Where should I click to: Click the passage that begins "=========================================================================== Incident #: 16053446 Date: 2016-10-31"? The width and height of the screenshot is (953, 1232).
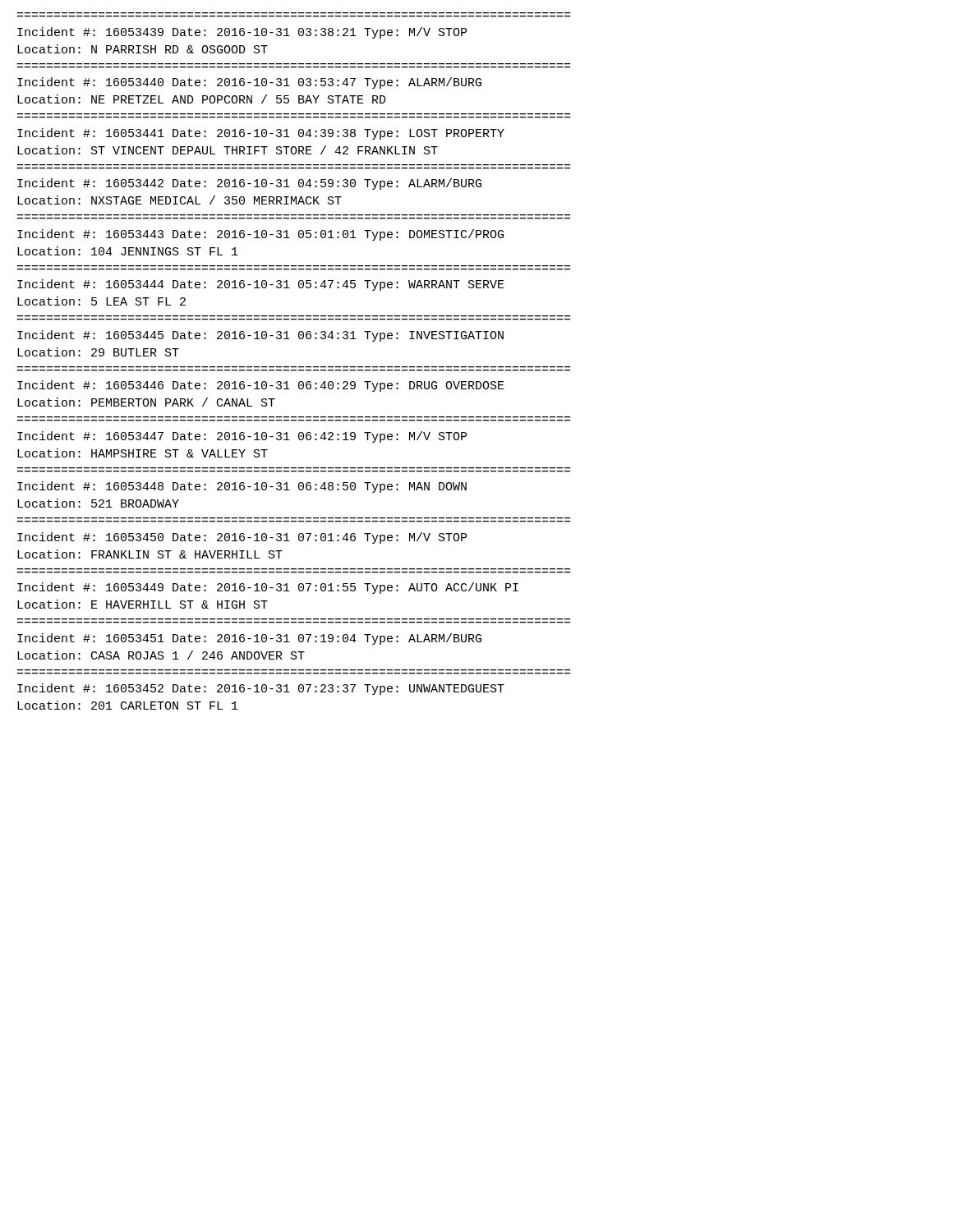coord(476,387)
